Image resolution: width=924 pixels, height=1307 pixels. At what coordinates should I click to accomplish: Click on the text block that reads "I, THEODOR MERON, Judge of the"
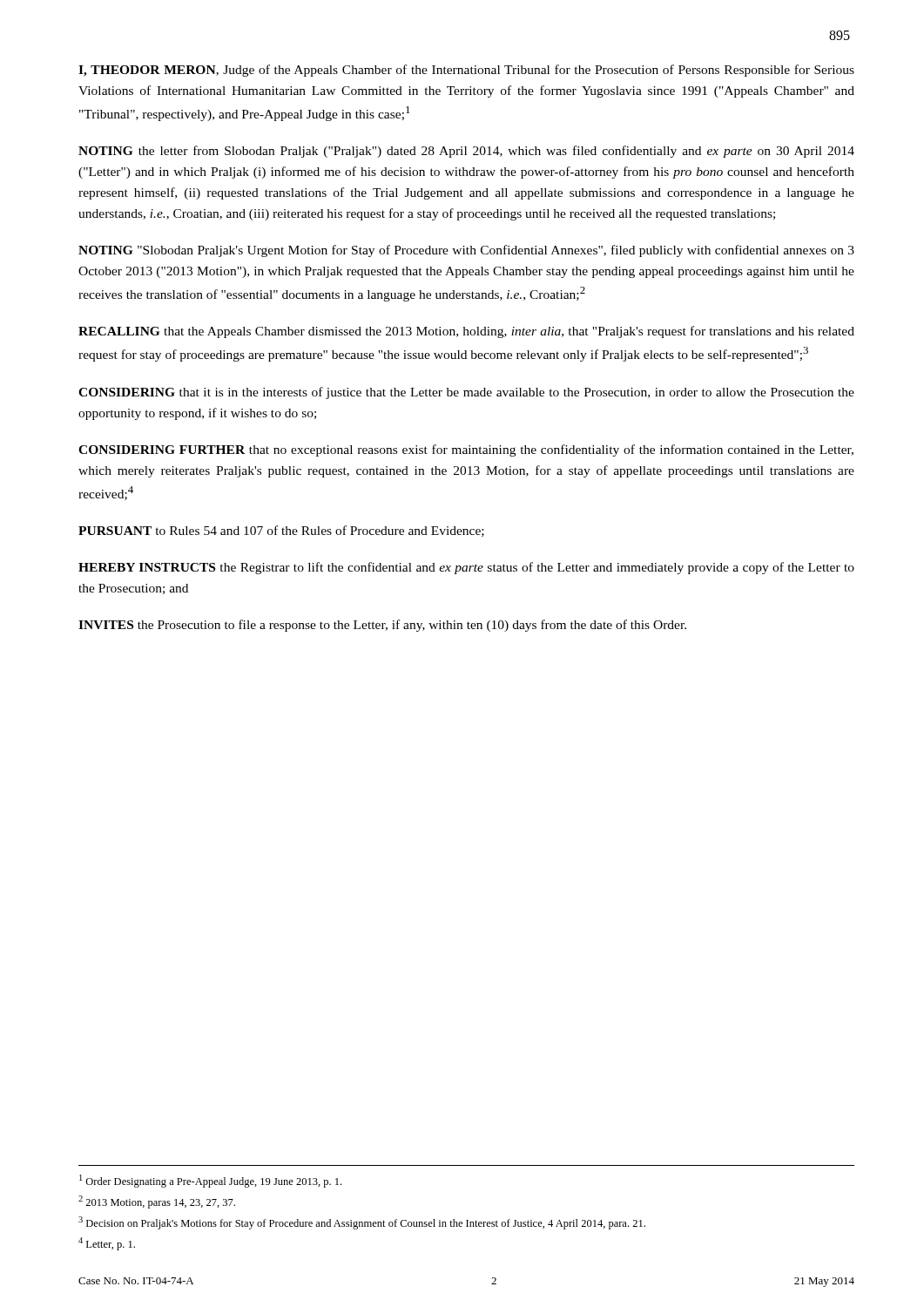coord(466,92)
